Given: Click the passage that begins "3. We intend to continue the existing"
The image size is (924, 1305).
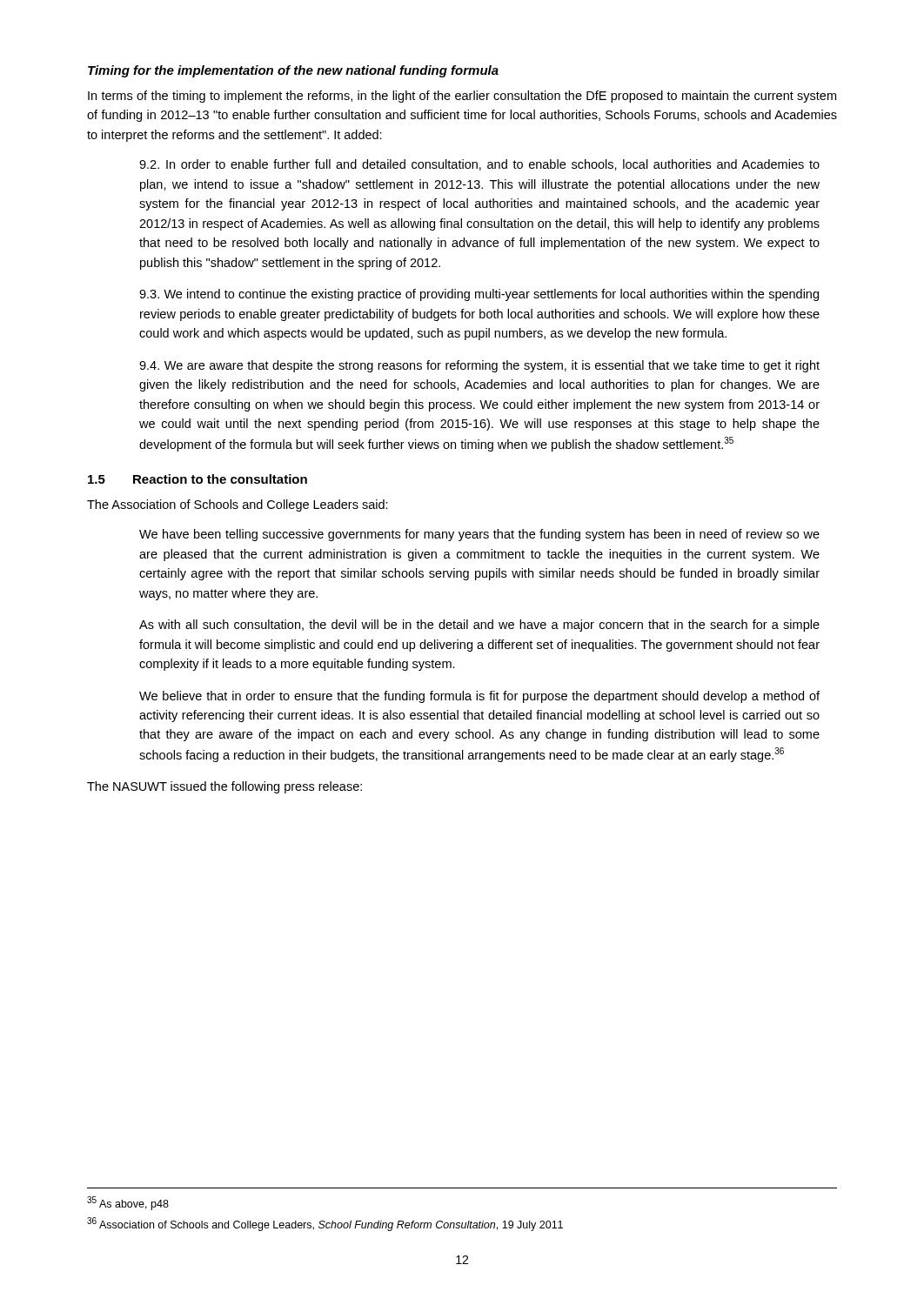Looking at the screenshot, I should [479, 314].
